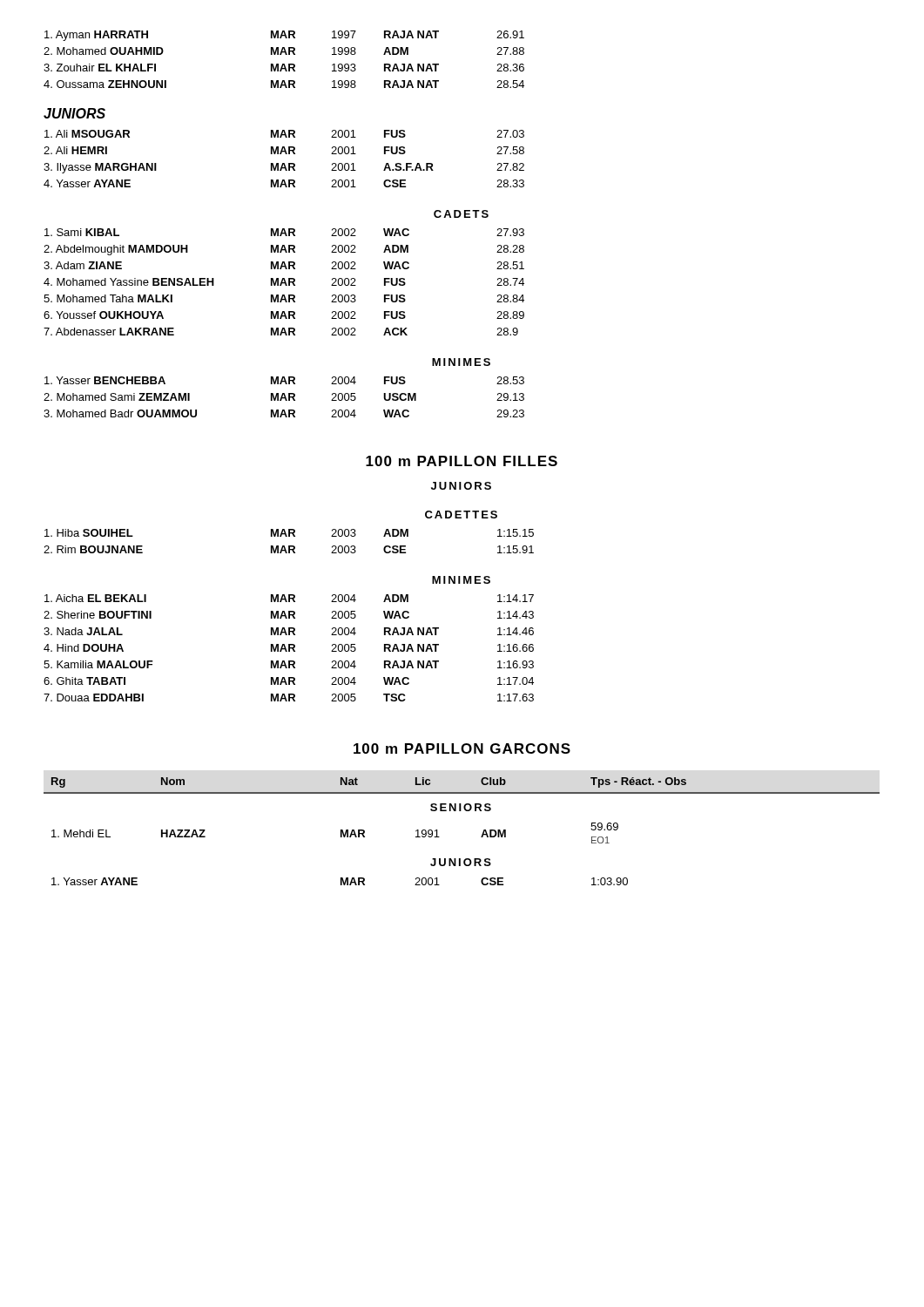Find the passage starting "Sami KIBAL MAR 2002 WAC 27.93"
The image size is (924, 1307).
click(x=287, y=232)
